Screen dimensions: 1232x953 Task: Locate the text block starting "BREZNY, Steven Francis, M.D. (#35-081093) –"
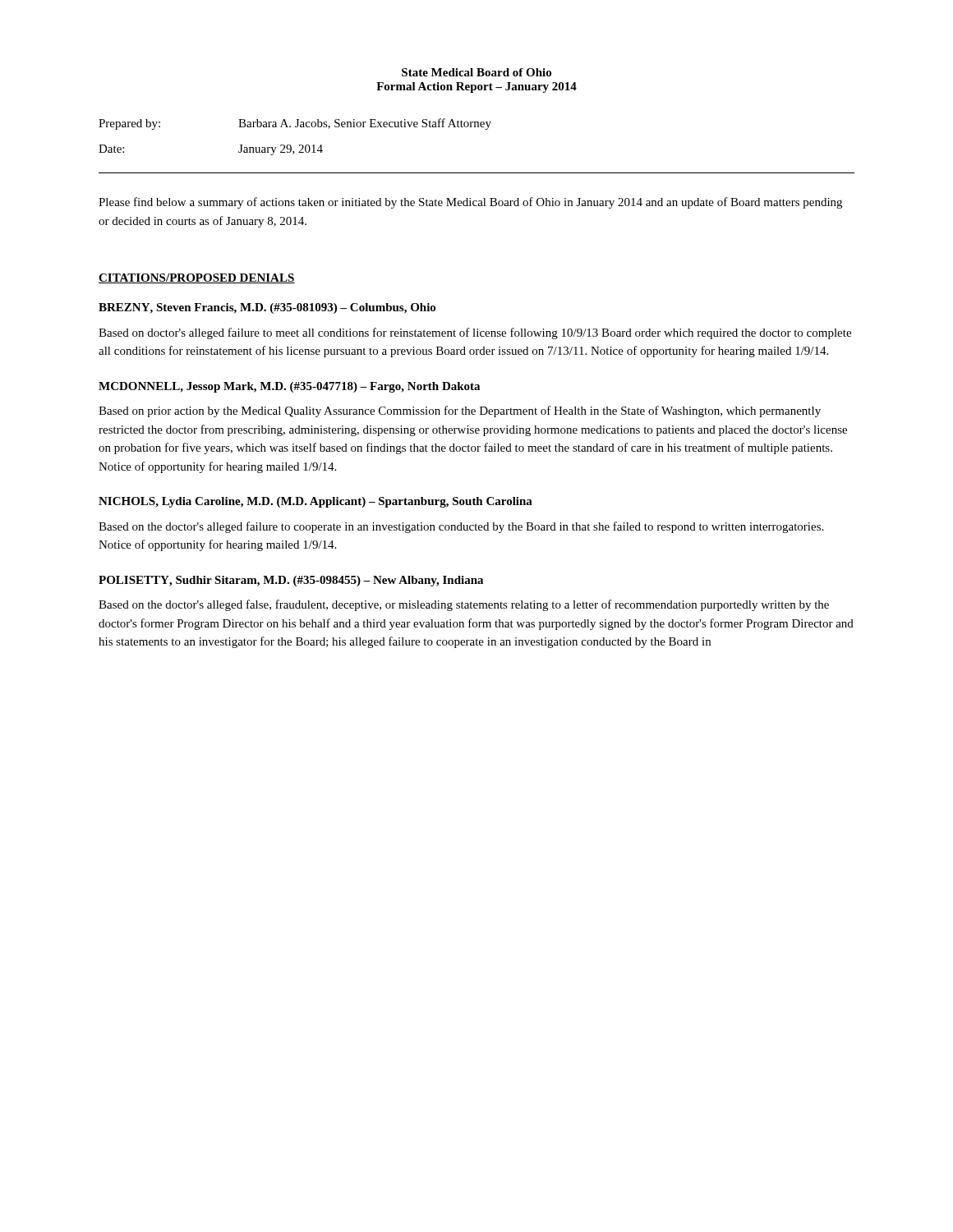click(267, 307)
